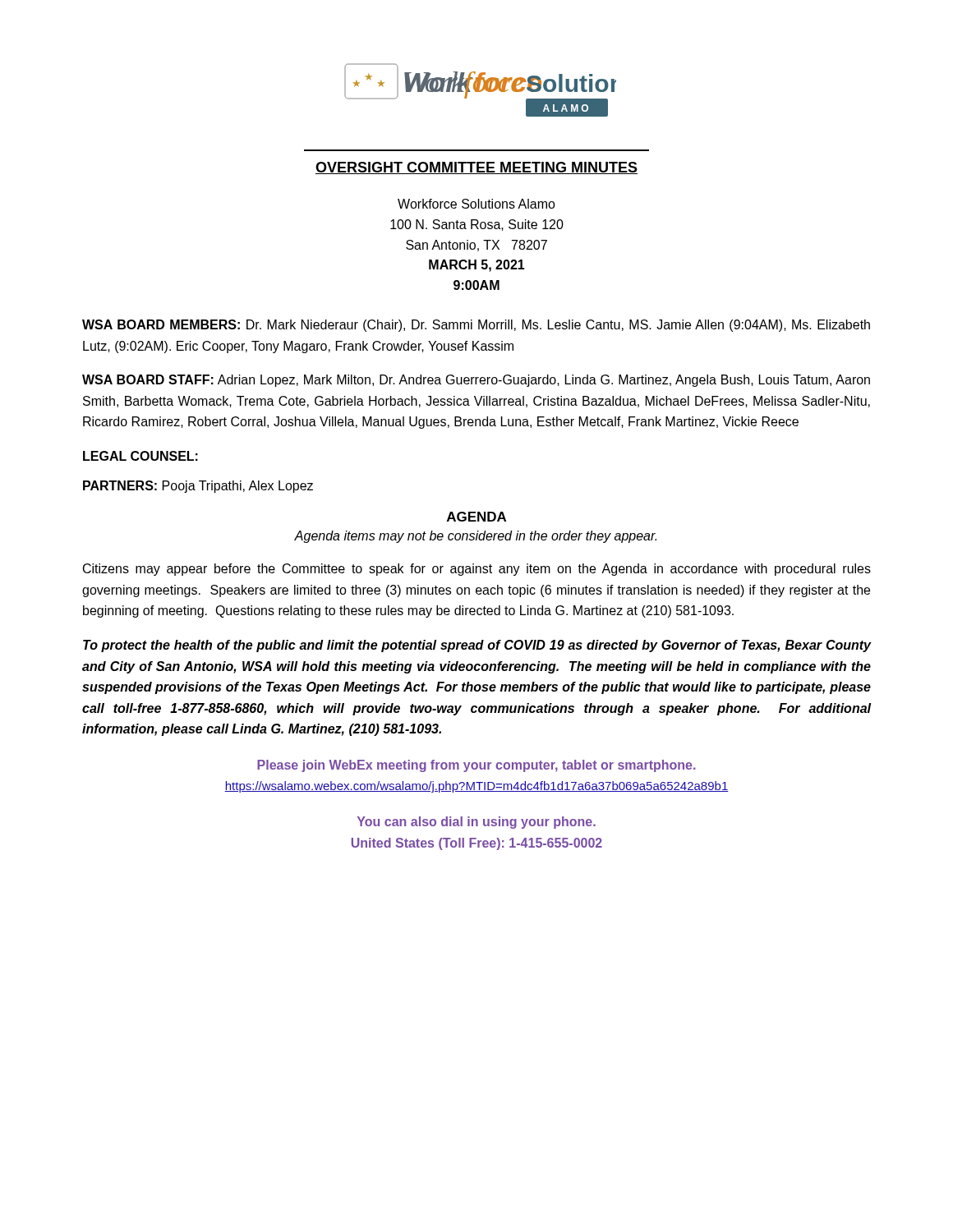Click on the region starting "You can also dial in using"

476,832
